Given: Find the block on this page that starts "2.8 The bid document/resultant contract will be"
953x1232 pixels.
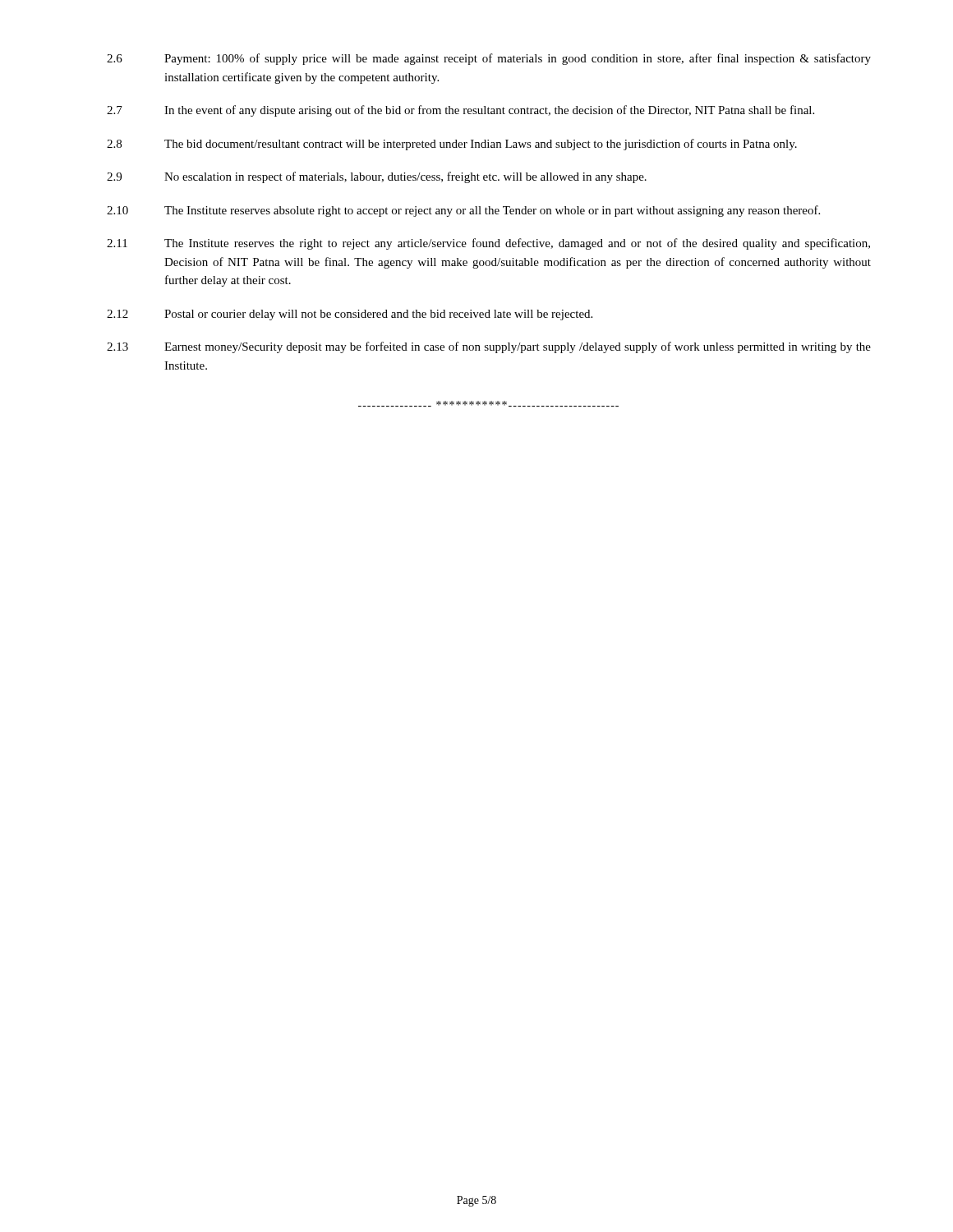Looking at the screenshot, I should pyautogui.click(x=489, y=144).
